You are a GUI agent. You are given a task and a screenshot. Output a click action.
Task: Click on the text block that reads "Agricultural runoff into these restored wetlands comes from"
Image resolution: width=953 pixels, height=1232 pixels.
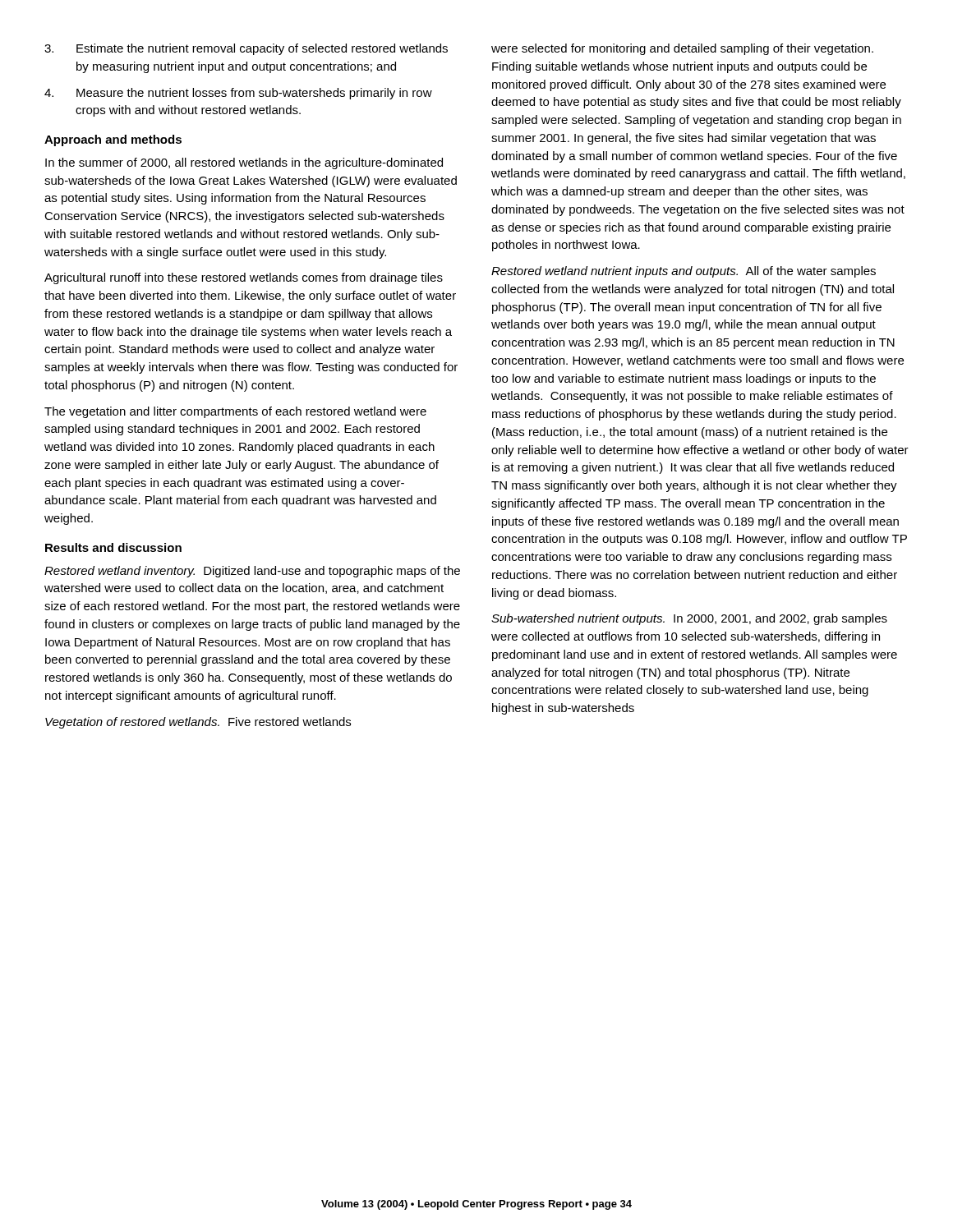click(253, 331)
